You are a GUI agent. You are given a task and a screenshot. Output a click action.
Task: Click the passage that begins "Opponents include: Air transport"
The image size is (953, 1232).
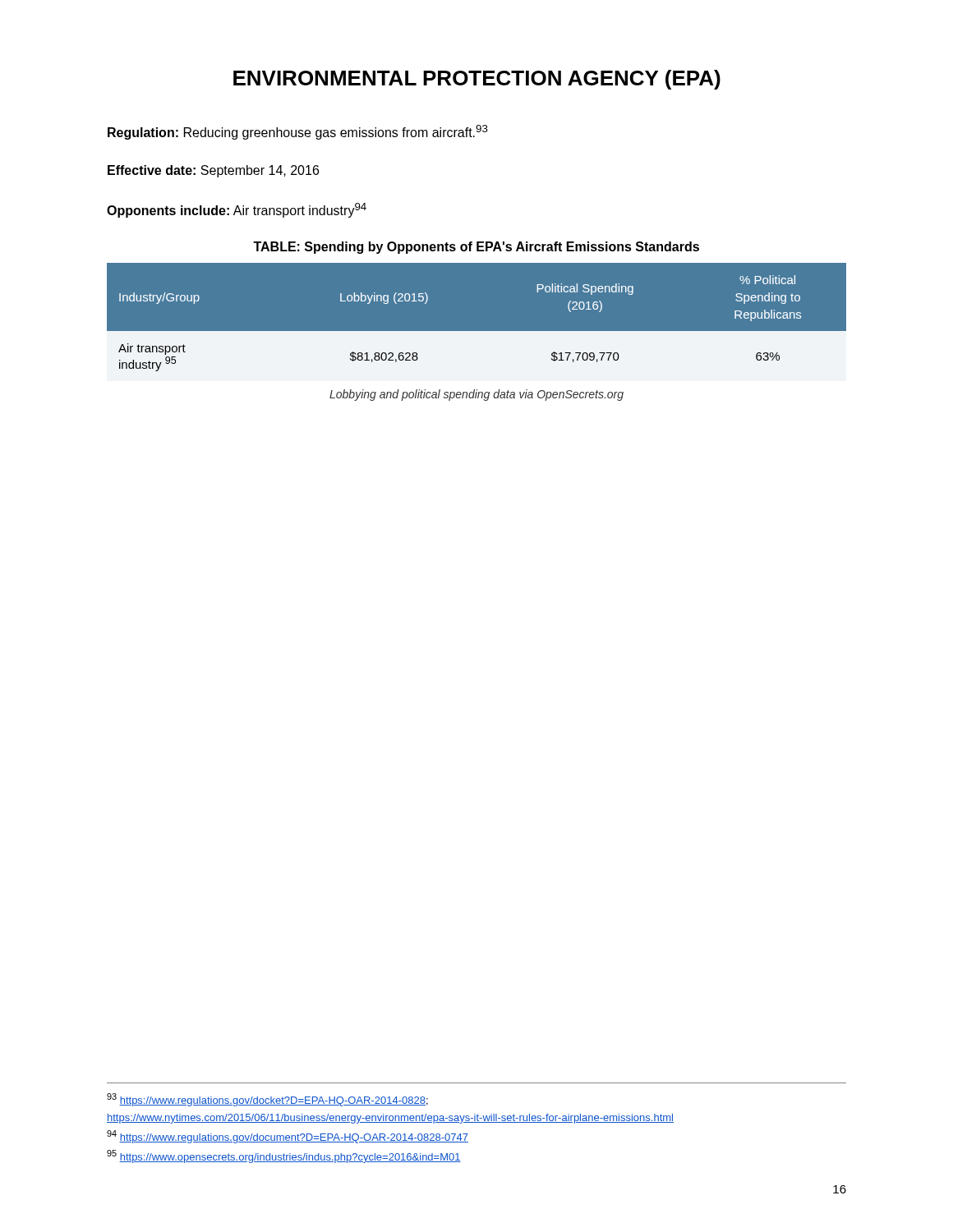[x=237, y=209]
